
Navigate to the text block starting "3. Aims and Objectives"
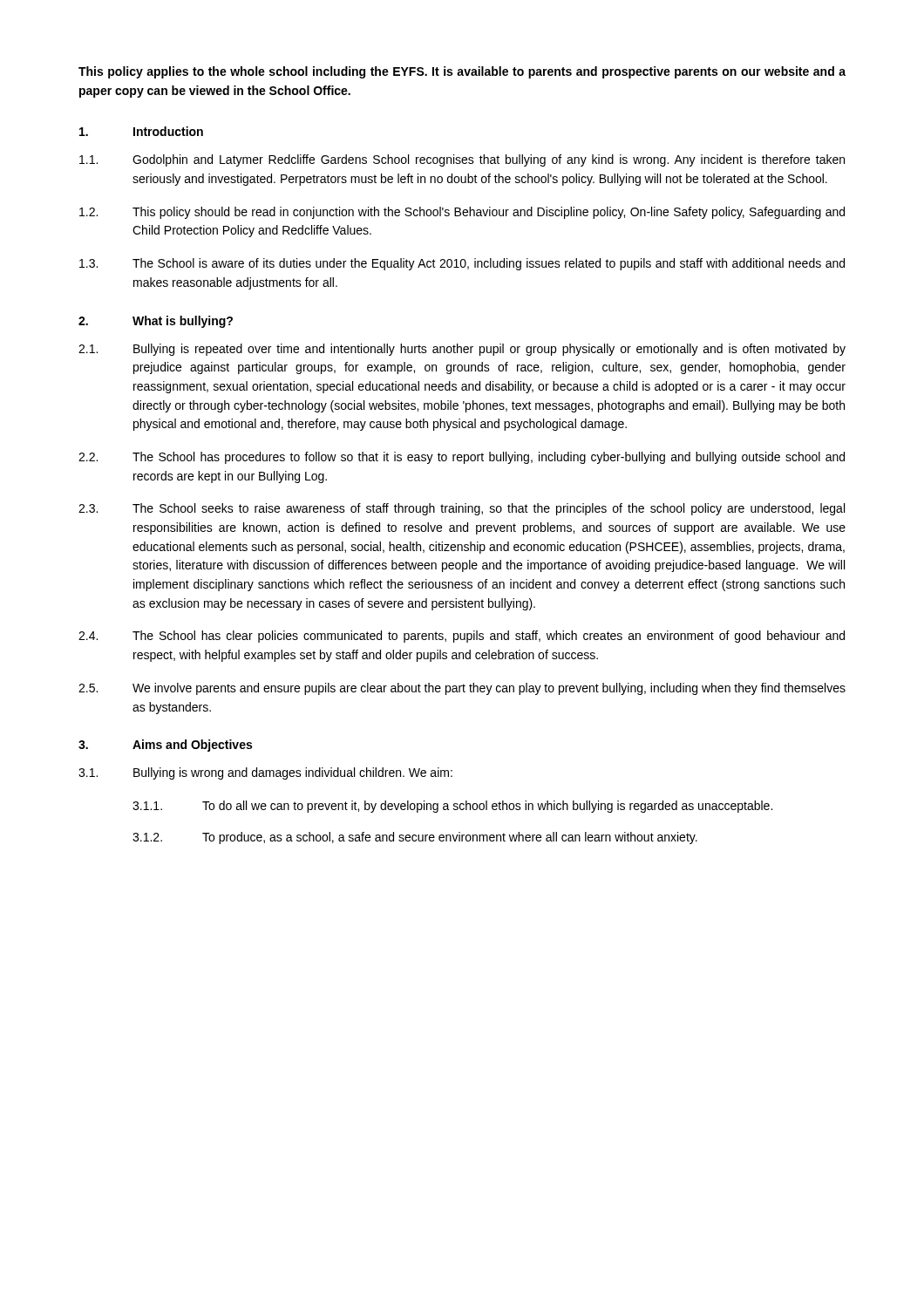[165, 745]
